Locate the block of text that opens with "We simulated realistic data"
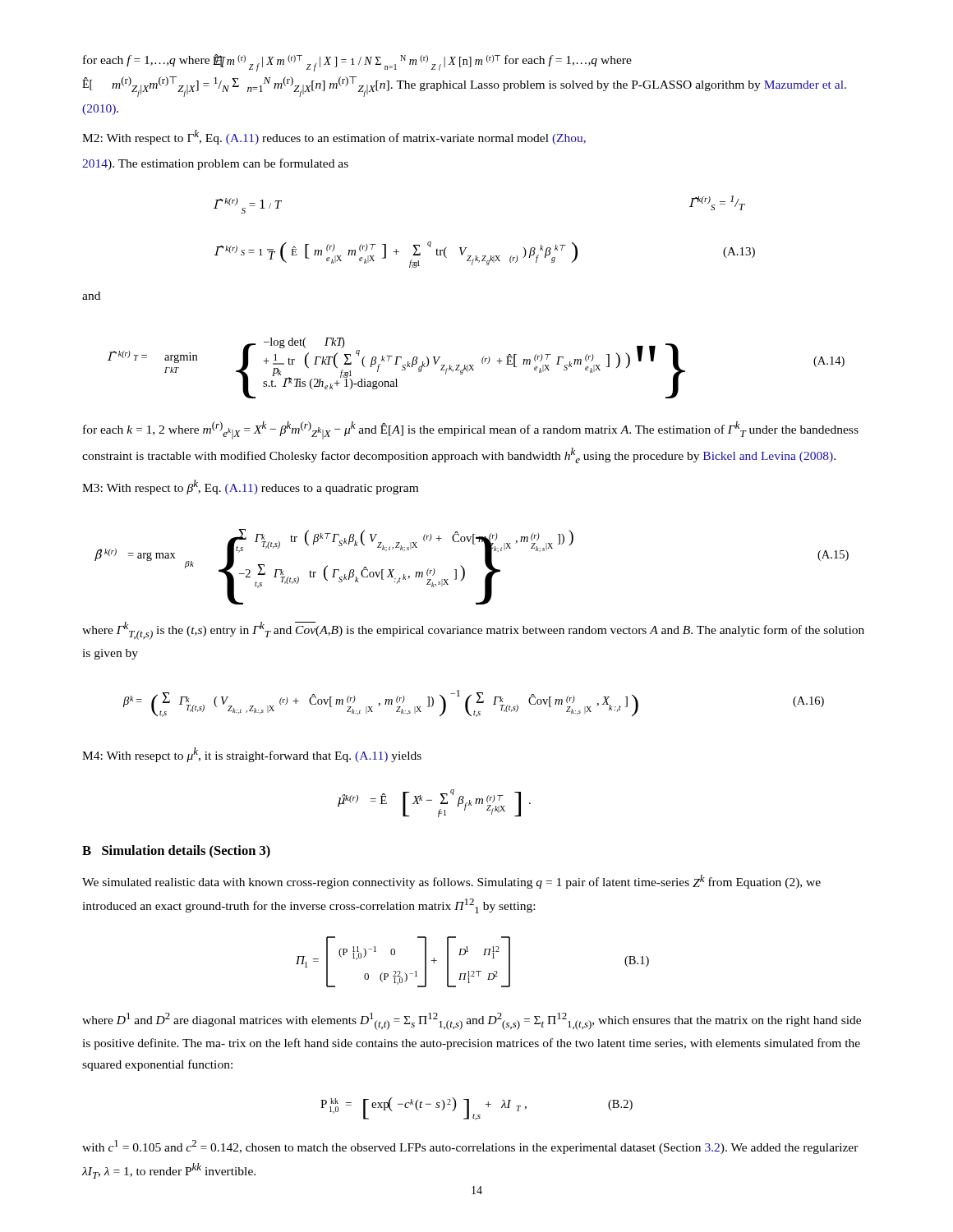Image resolution: width=953 pixels, height=1232 pixels. click(451, 894)
